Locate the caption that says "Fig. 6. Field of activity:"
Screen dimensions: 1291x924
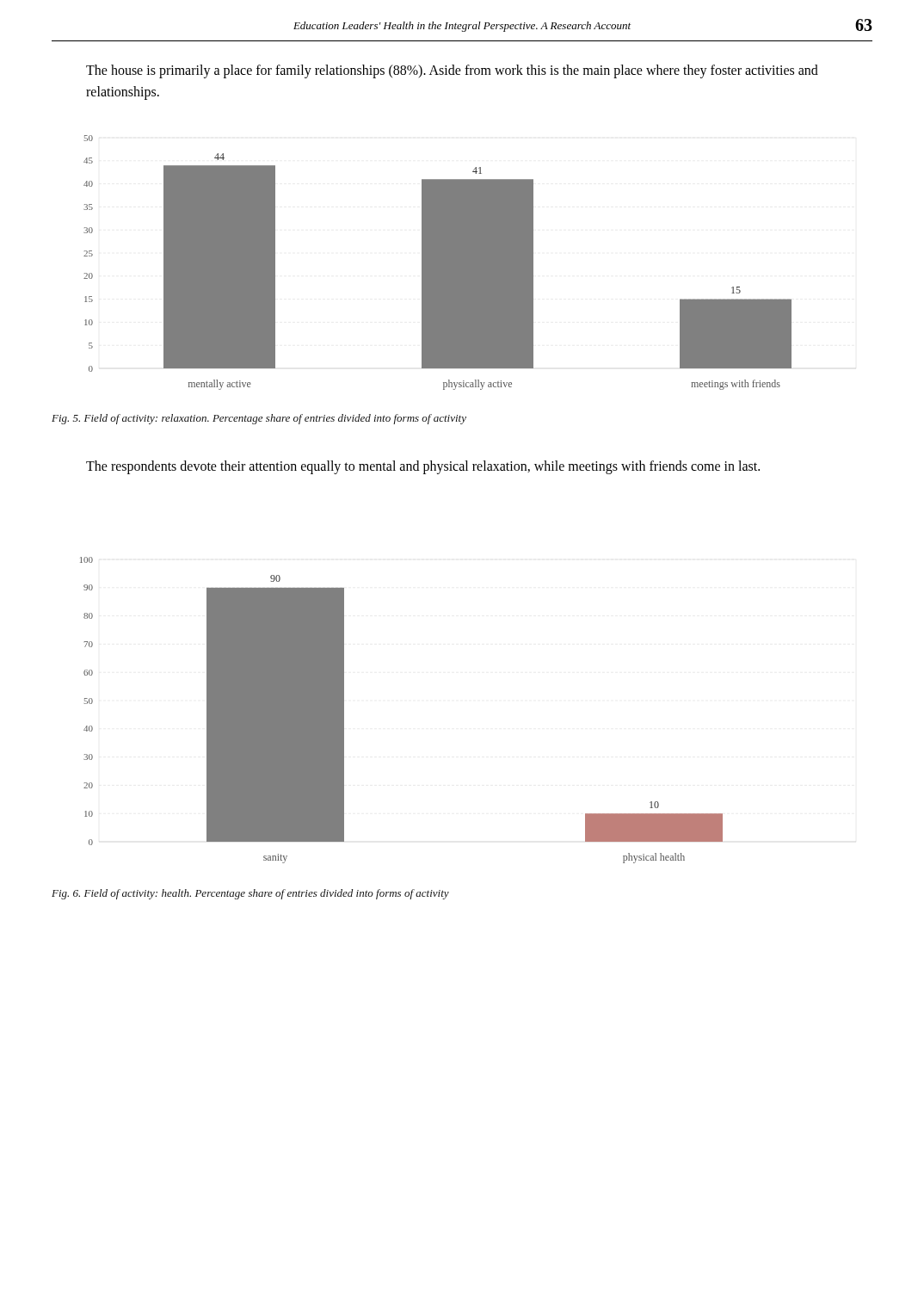250,893
